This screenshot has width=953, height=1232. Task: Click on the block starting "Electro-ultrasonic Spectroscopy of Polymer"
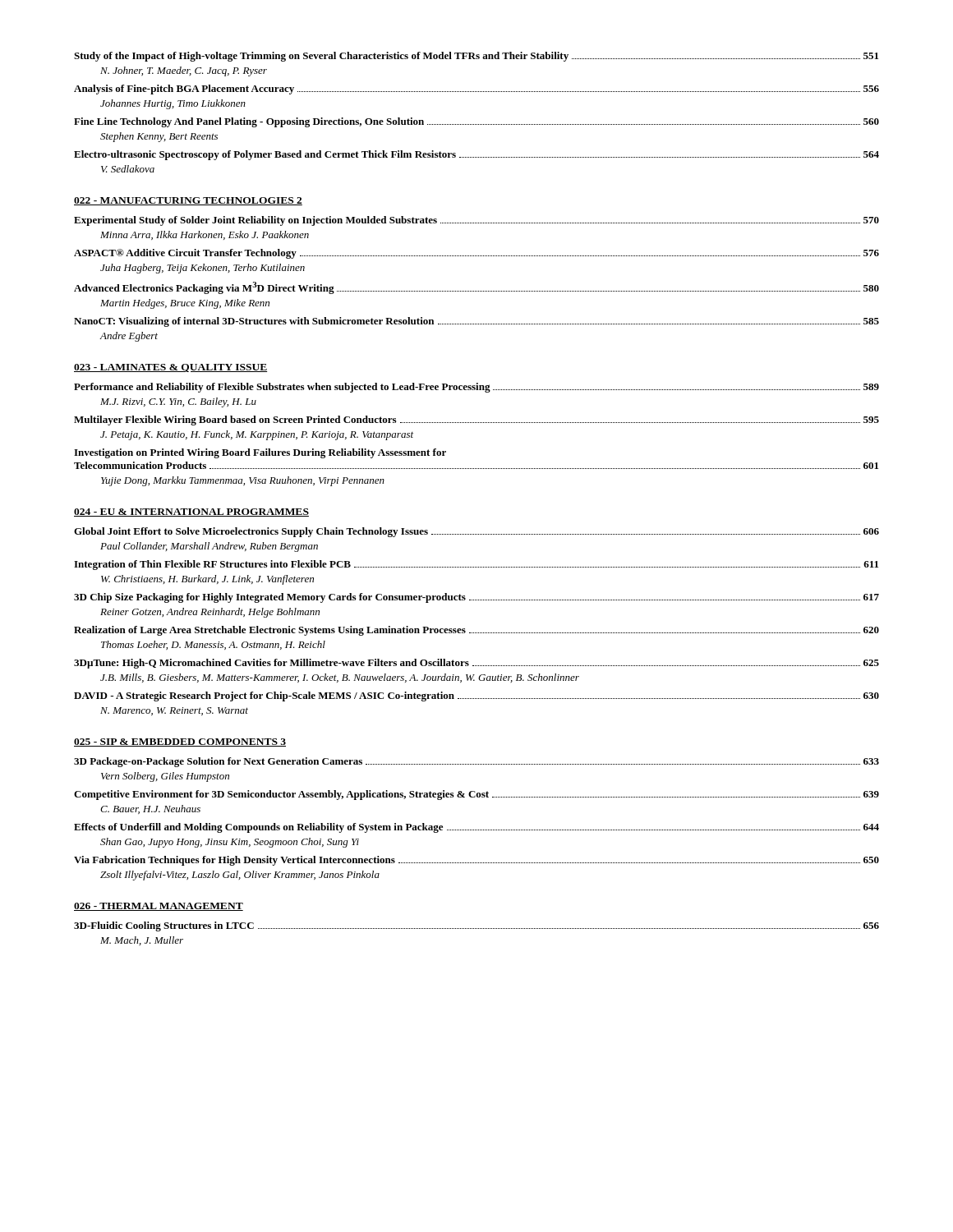click(x=476, y=162)
